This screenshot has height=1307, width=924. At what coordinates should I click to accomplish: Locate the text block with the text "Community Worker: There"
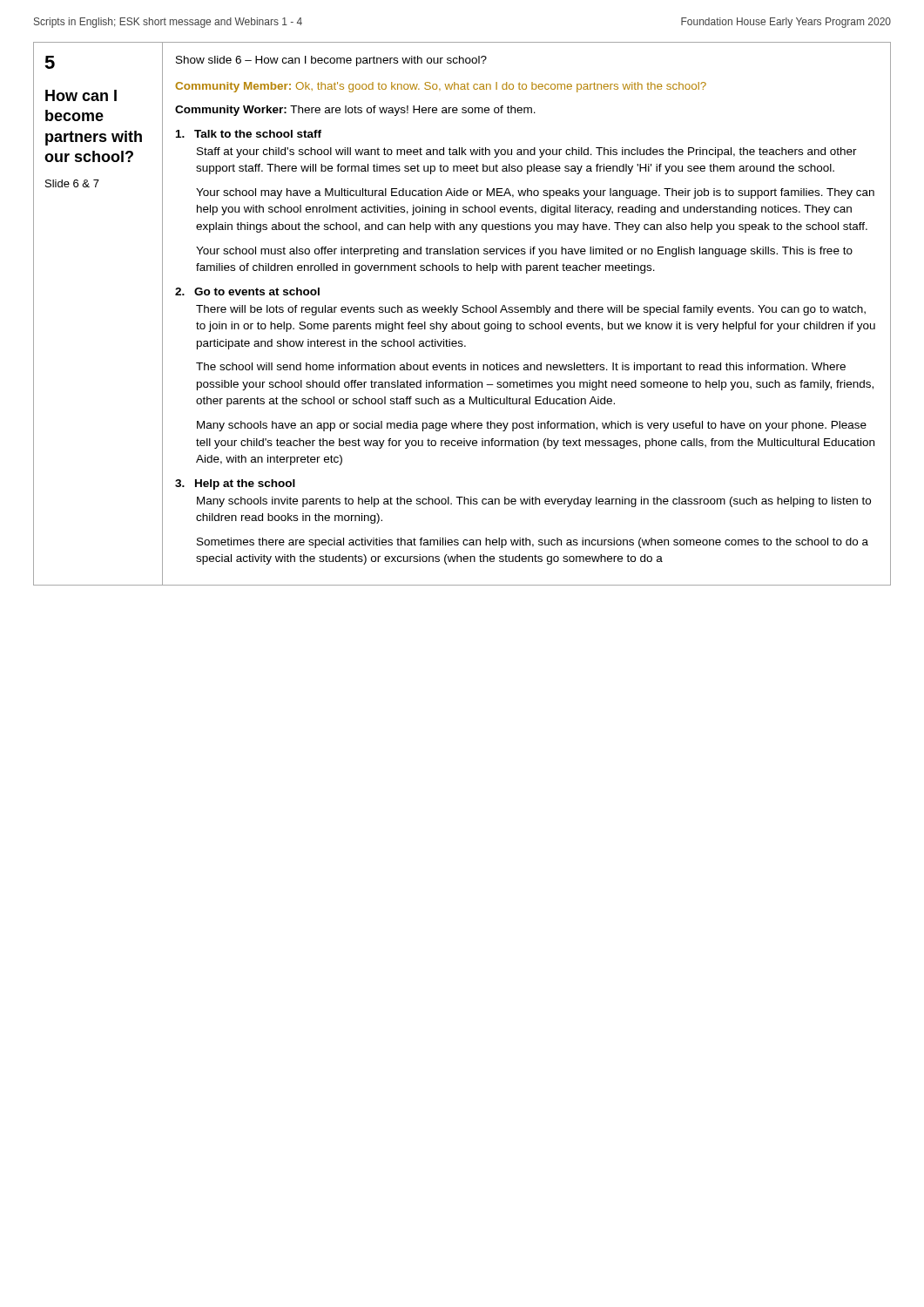[355, 110]
